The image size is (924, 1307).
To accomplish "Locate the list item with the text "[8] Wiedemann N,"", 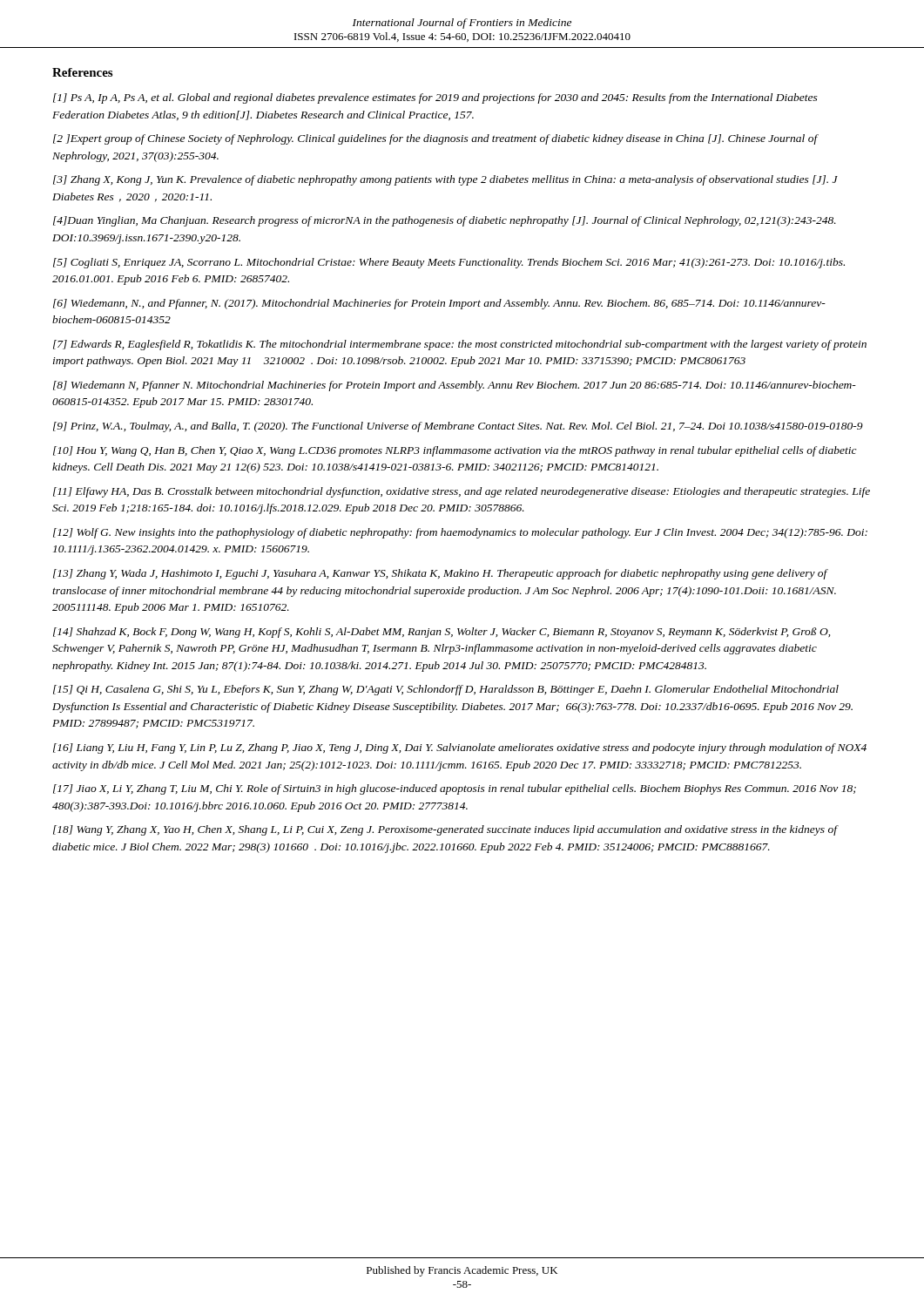I will click(454, 393).
